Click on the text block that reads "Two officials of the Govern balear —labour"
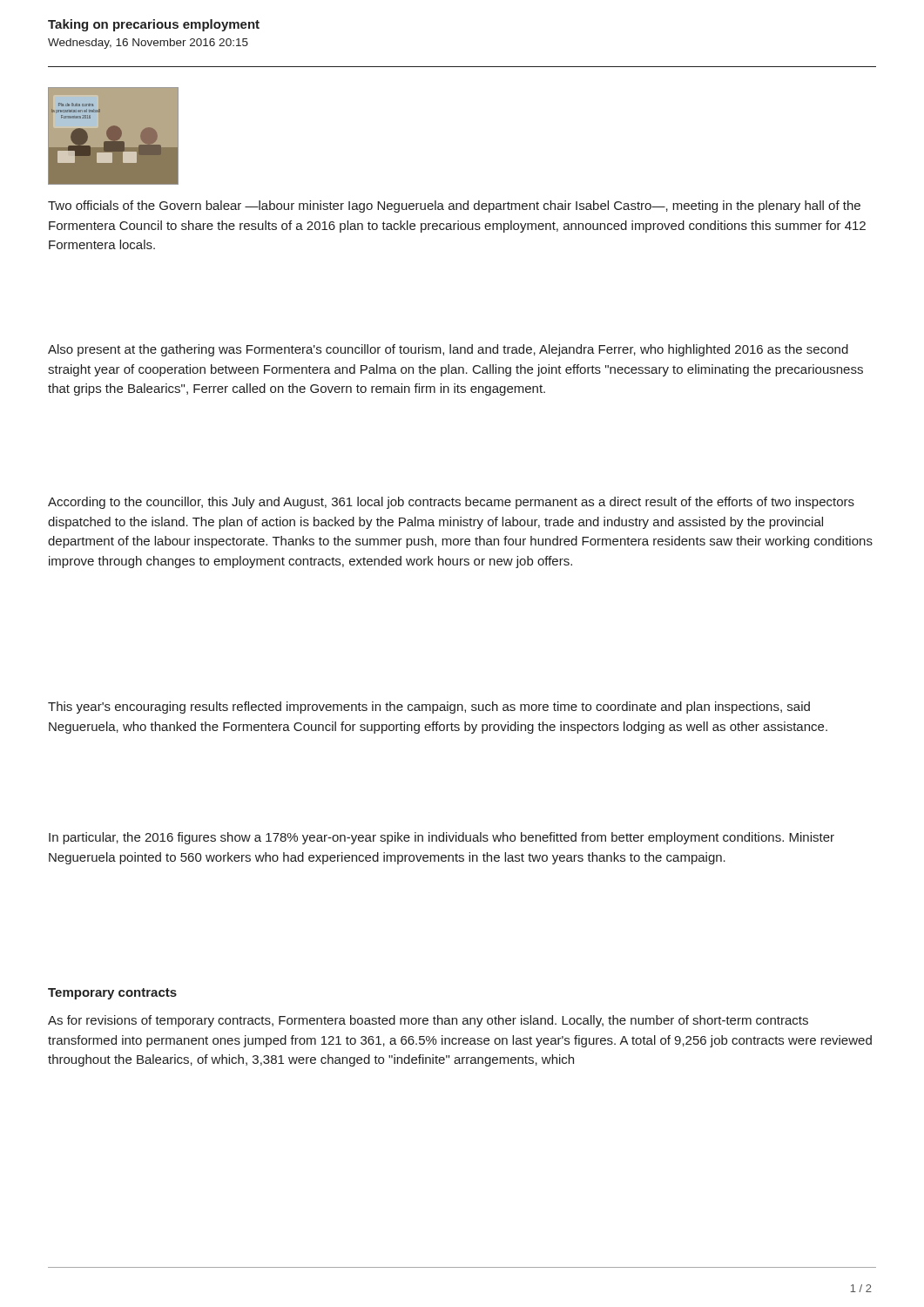This screenshot has height=1307, width=924. 457,225
